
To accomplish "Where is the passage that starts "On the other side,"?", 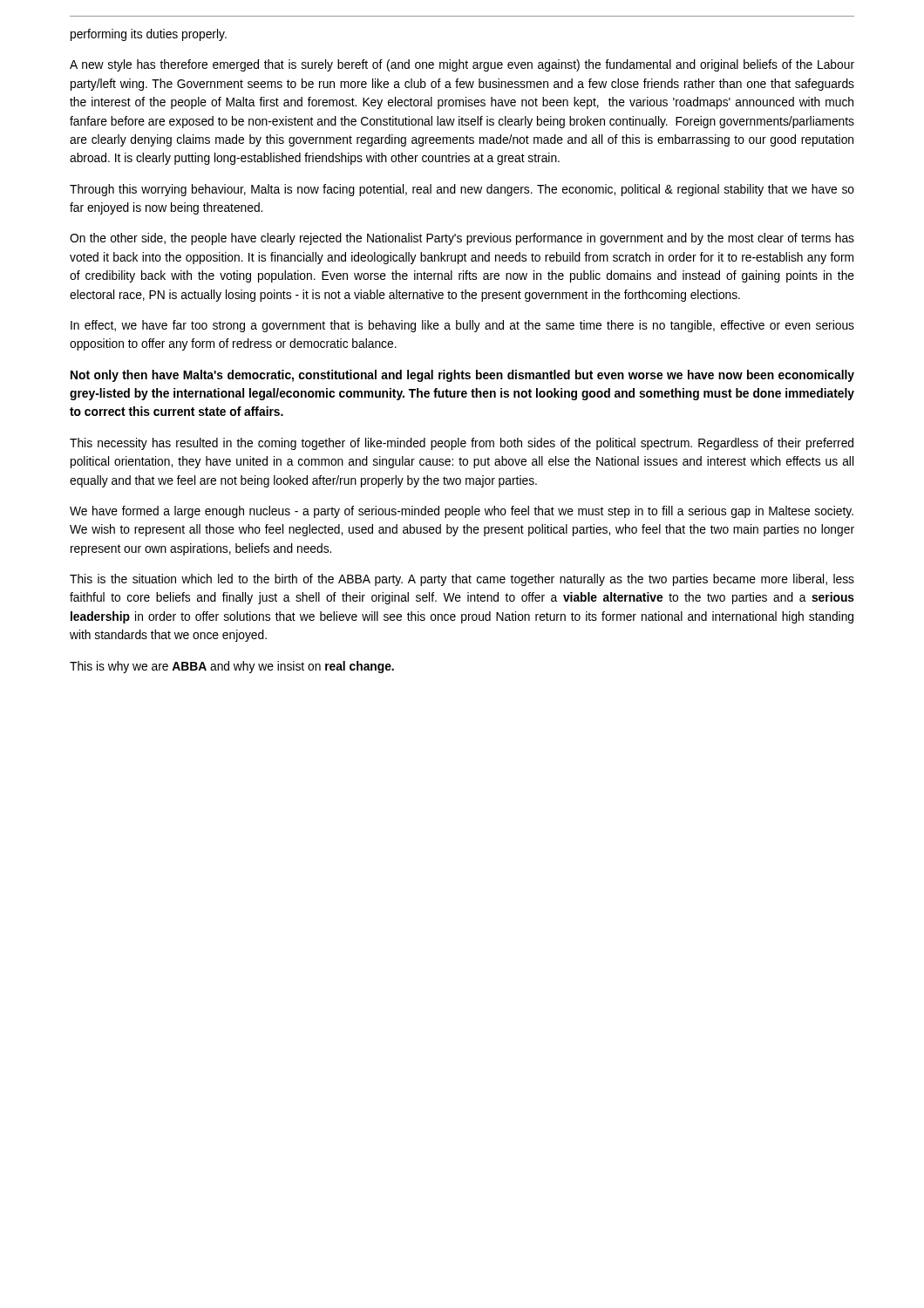I will [462, 267].
